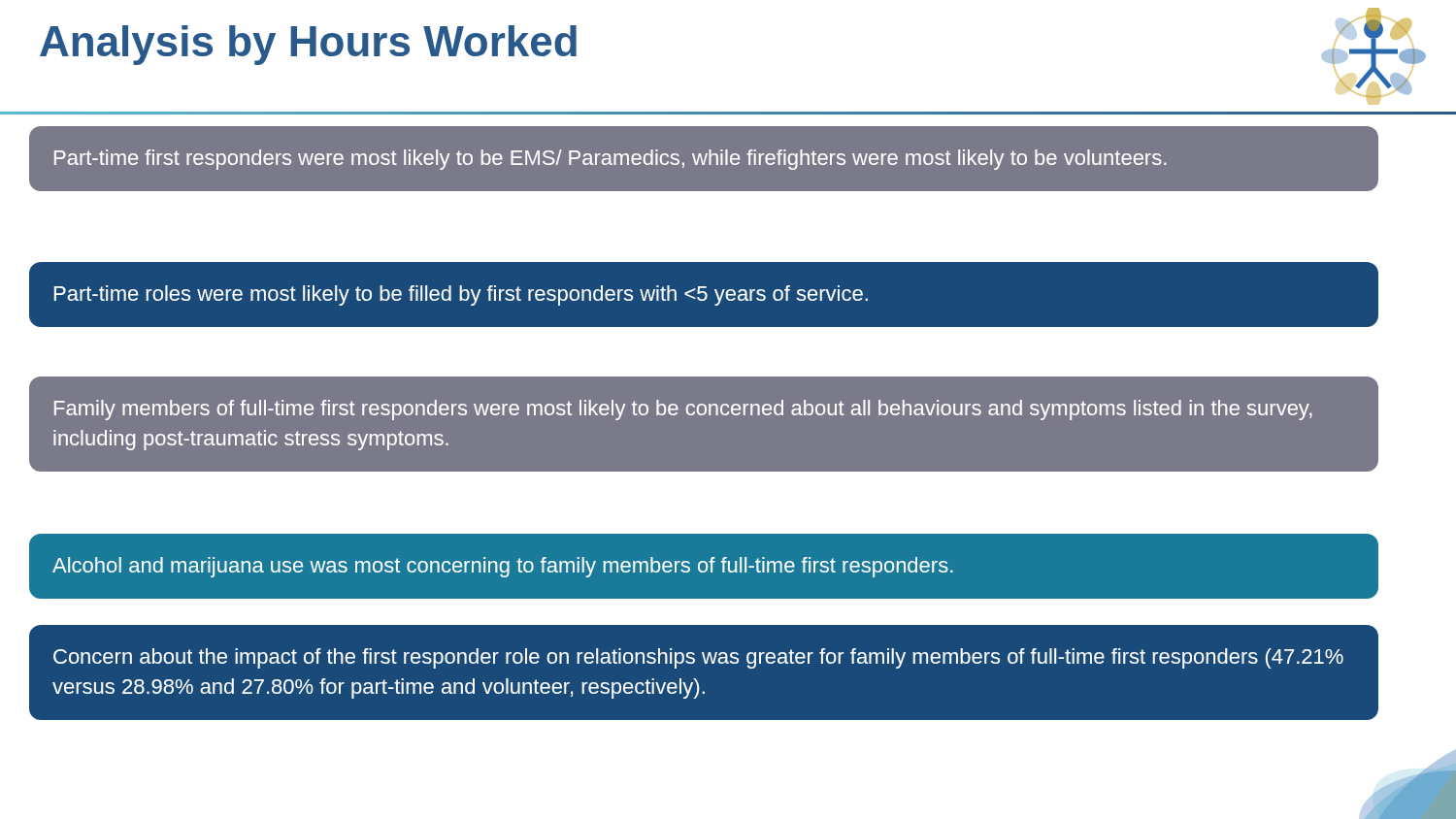Where is the passage that starts "Family members of"?

pyautogui.click(x=683, y=423)
